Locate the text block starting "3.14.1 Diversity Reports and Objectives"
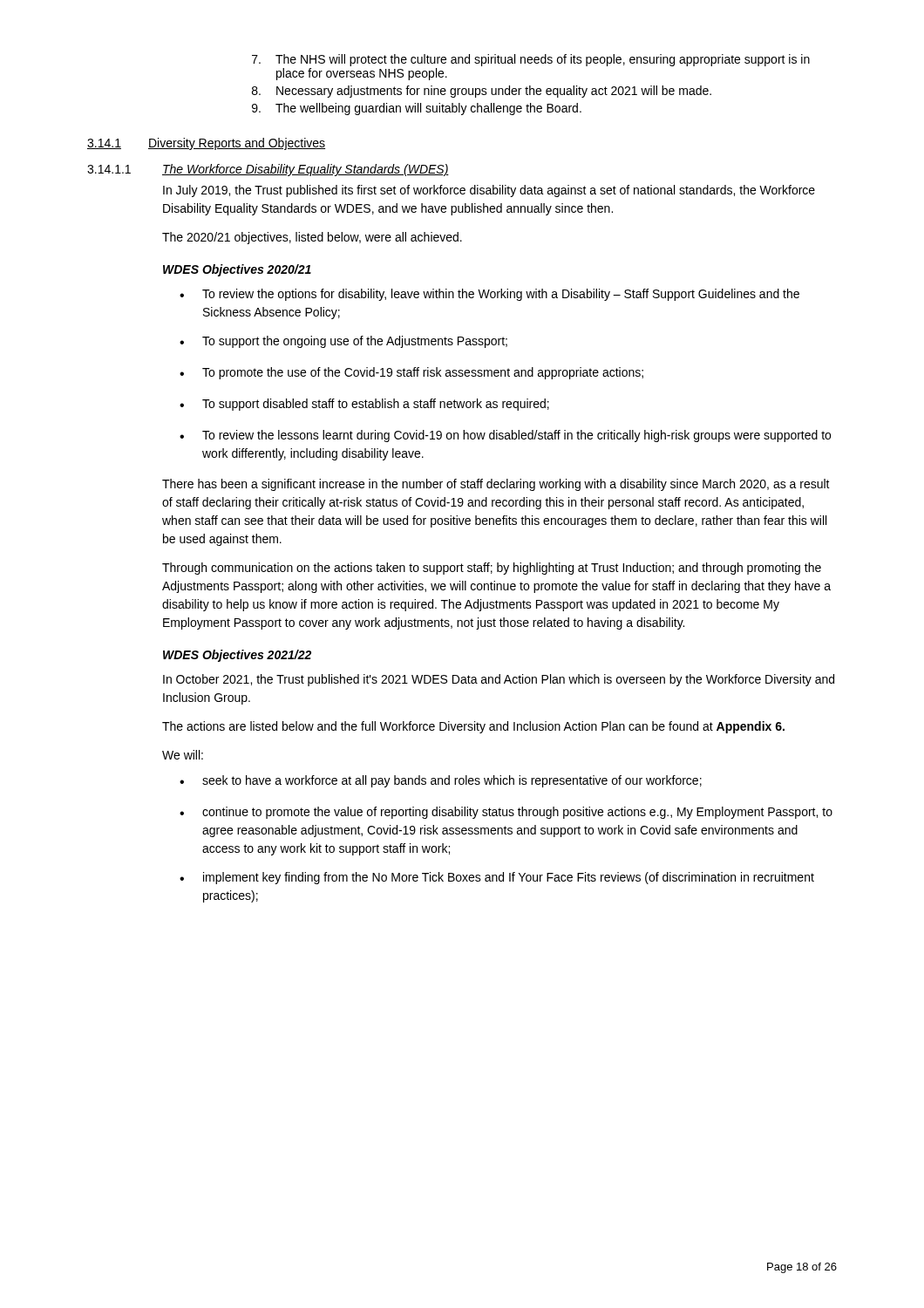 coord(206,144)
